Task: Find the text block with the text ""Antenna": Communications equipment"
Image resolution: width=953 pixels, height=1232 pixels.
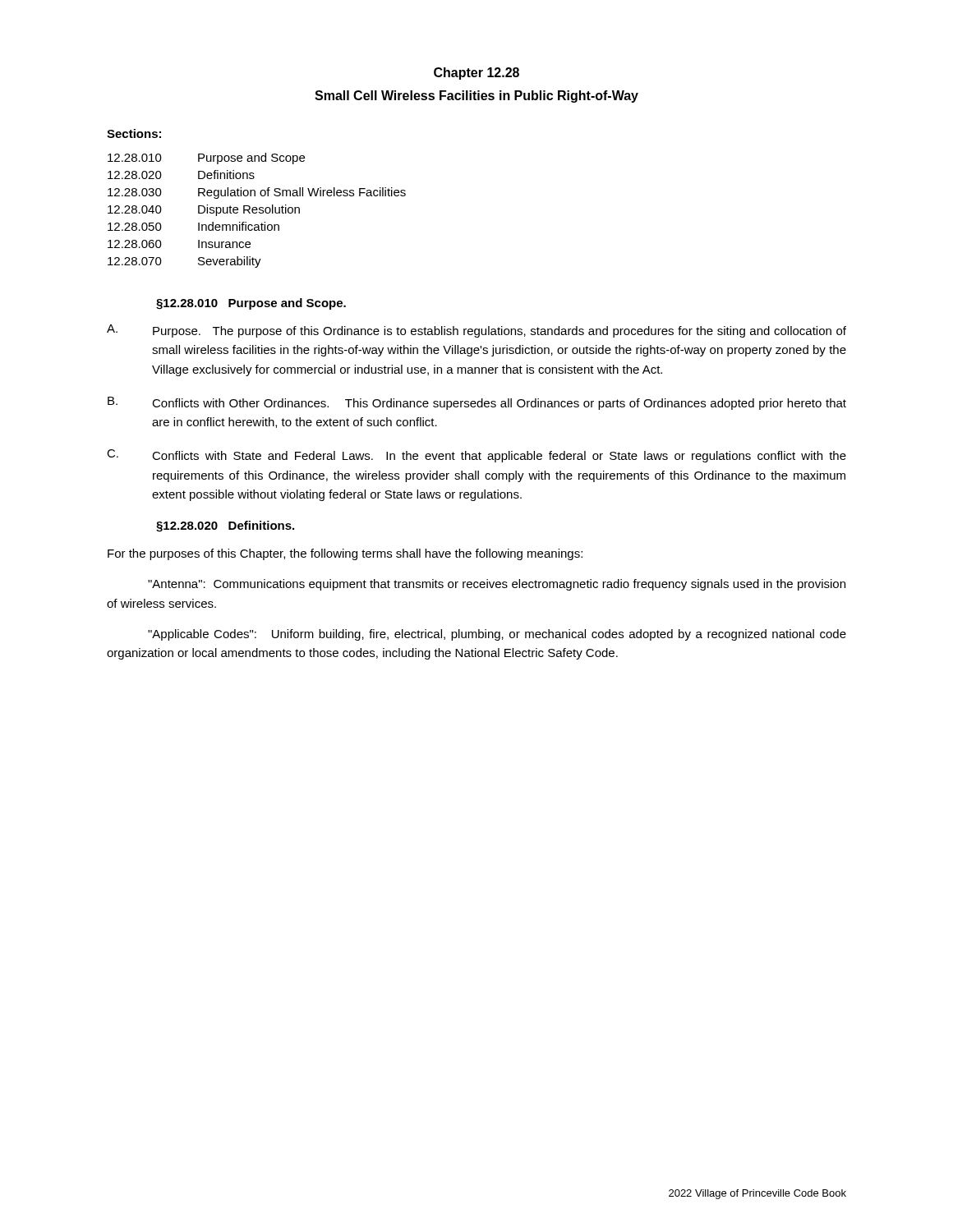Action: [x=476, y=593]
